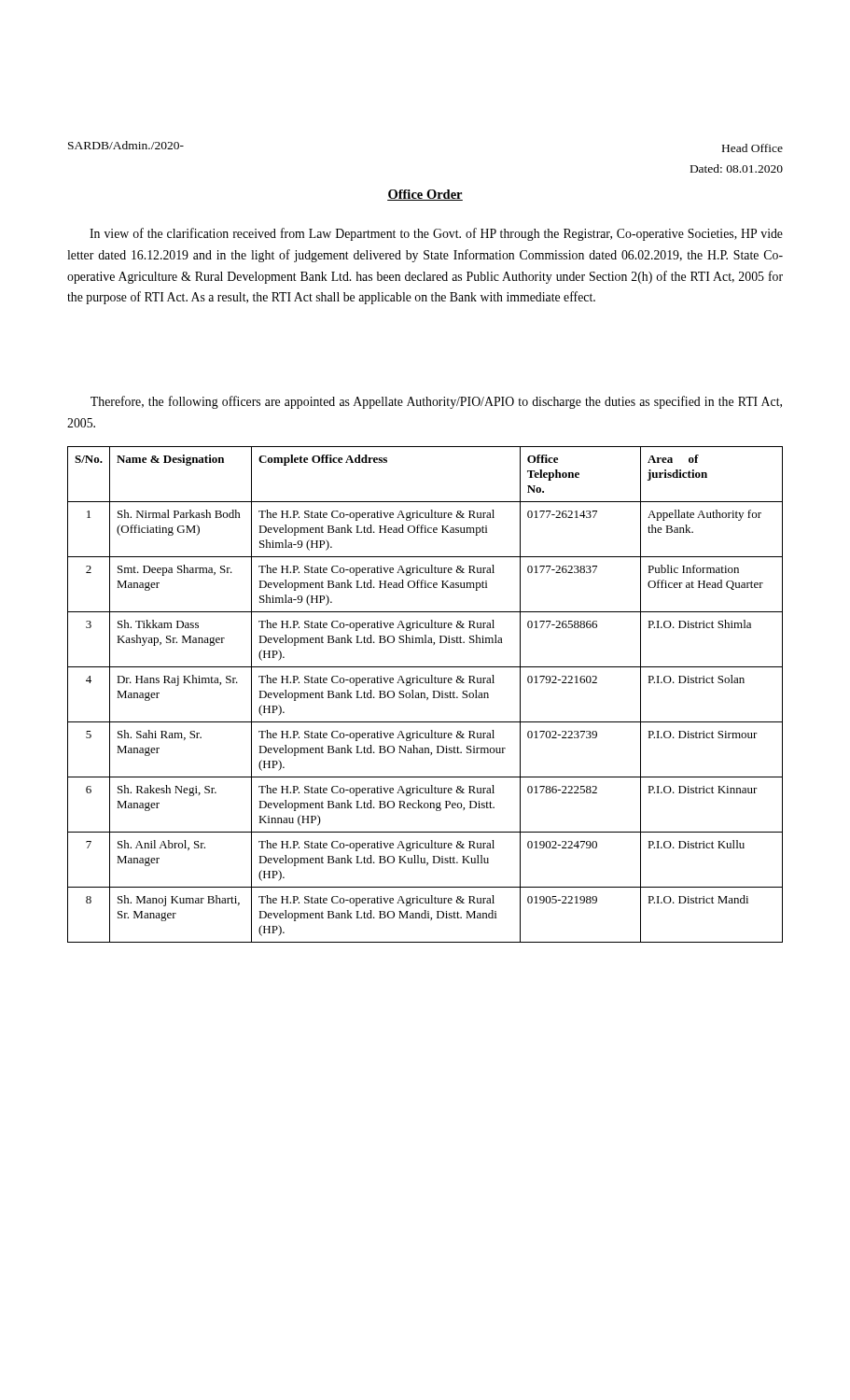Locate the text "Office Order"

tap(425, 194)
